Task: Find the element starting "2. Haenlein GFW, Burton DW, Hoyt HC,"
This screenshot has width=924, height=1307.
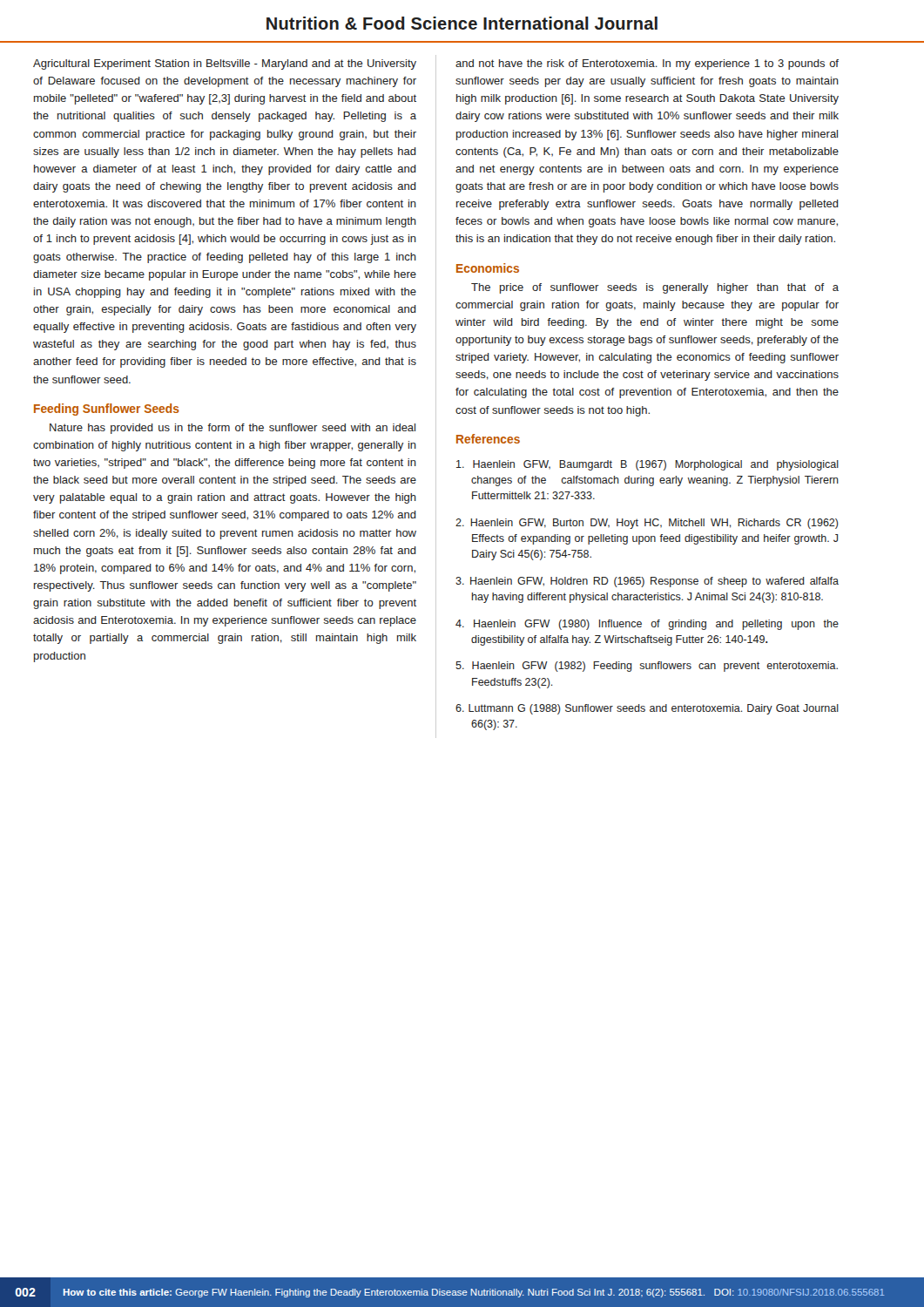Action: [x=647, y=539]
